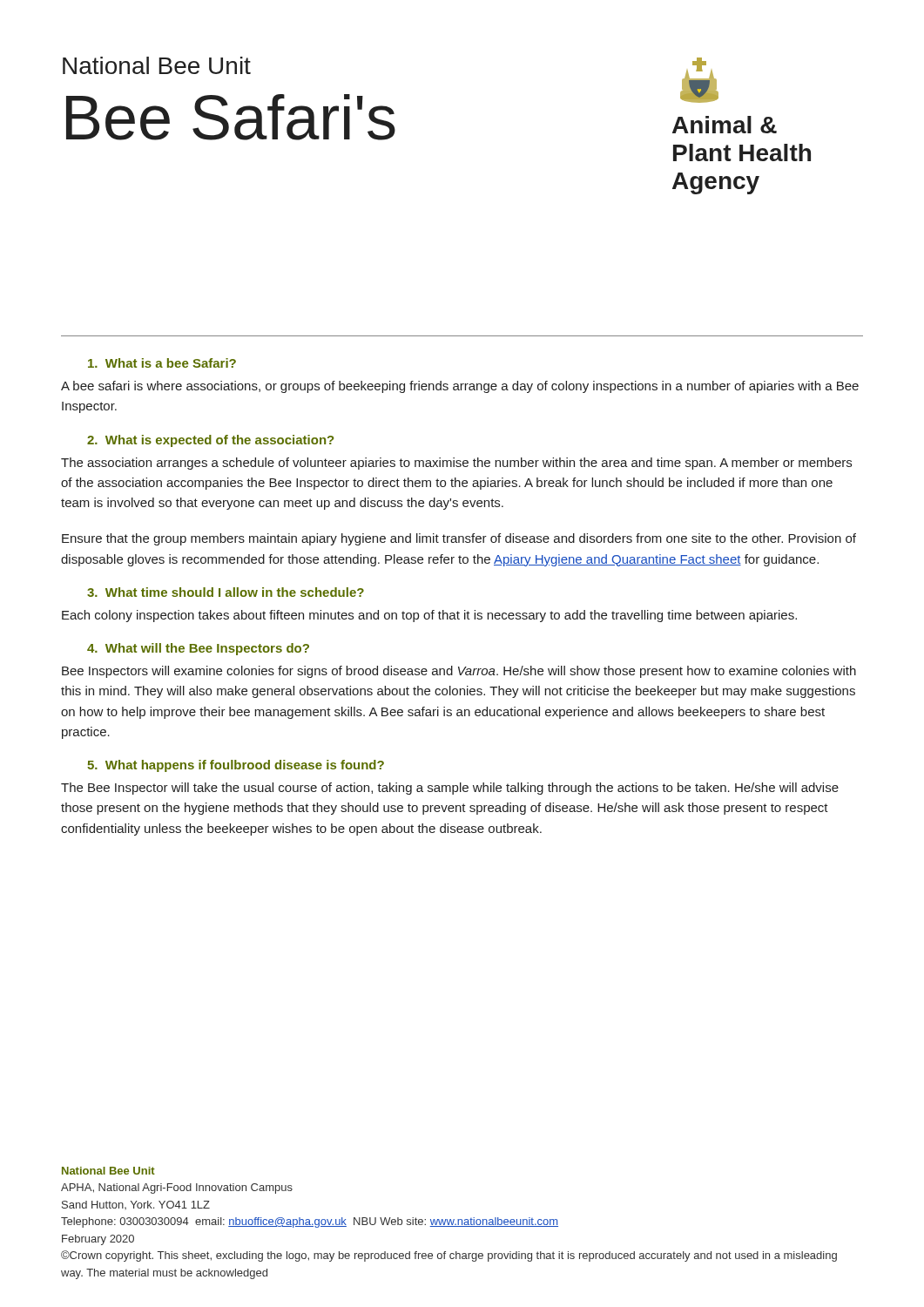924x1307 pixels.
Task: Select the title that reads "Bee Safari's"
Action: click(x=229, y=118)
